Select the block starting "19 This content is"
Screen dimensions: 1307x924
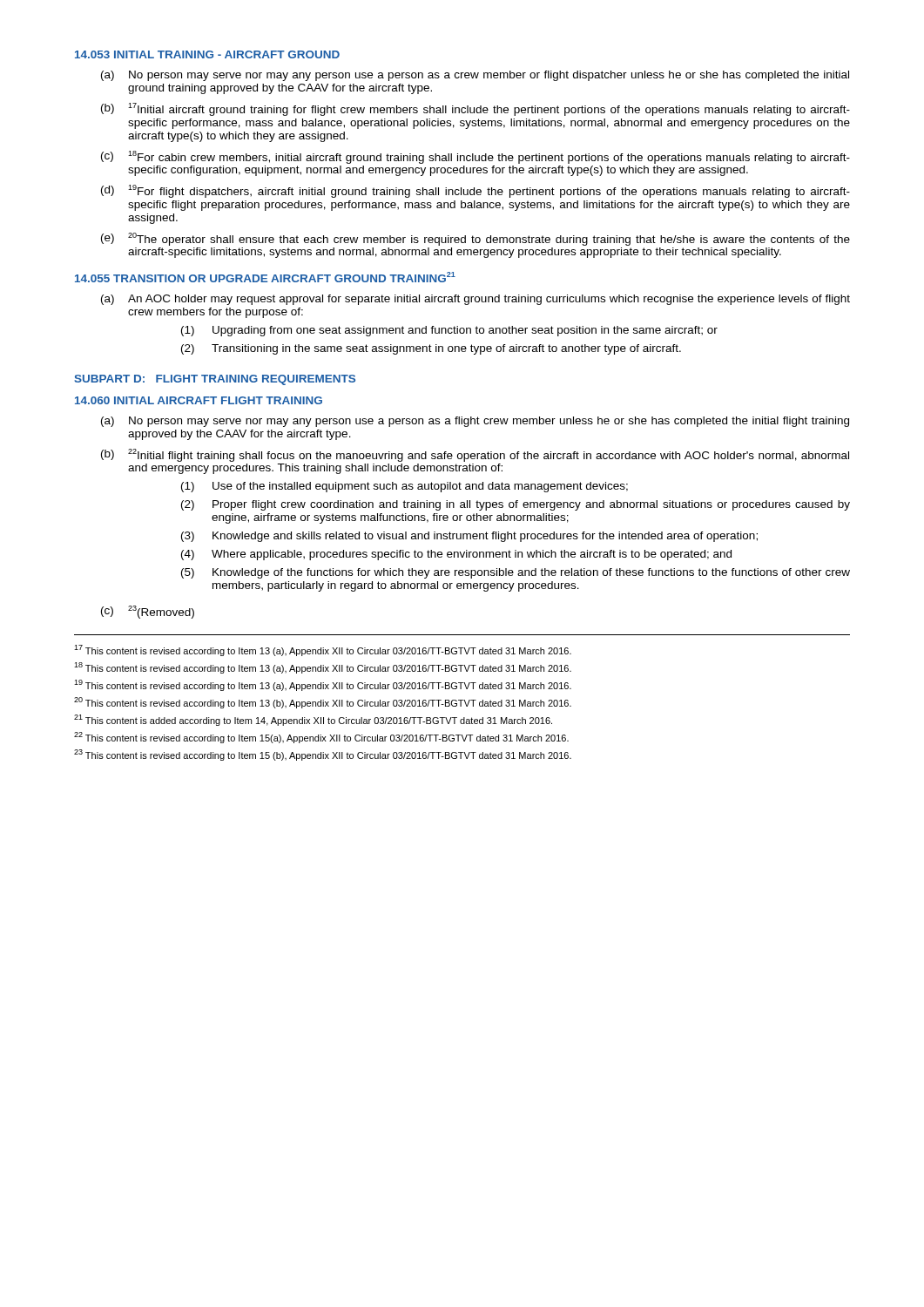pyautogui.click(x=323, y=684)
